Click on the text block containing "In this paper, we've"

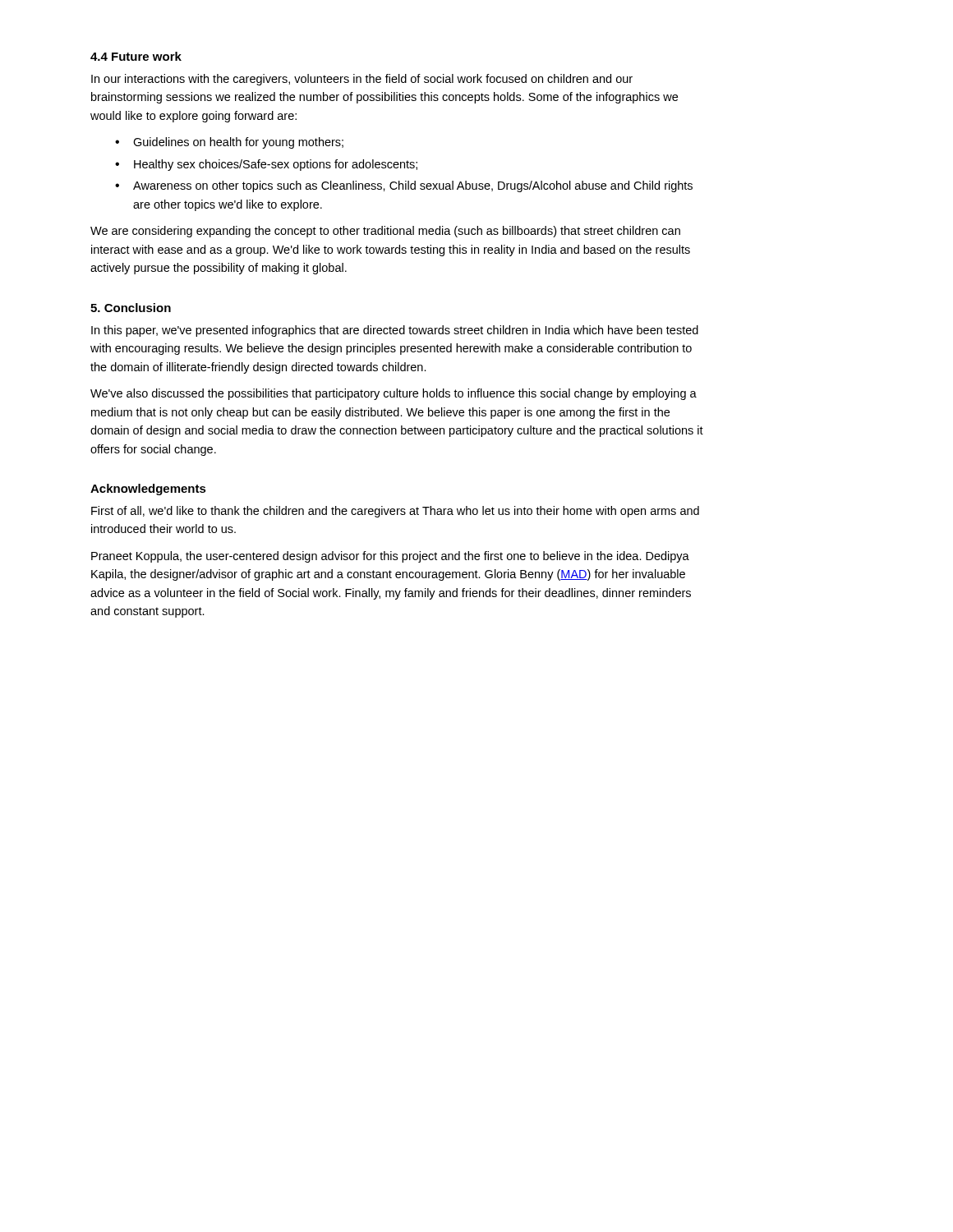click(x=394, y=348)
